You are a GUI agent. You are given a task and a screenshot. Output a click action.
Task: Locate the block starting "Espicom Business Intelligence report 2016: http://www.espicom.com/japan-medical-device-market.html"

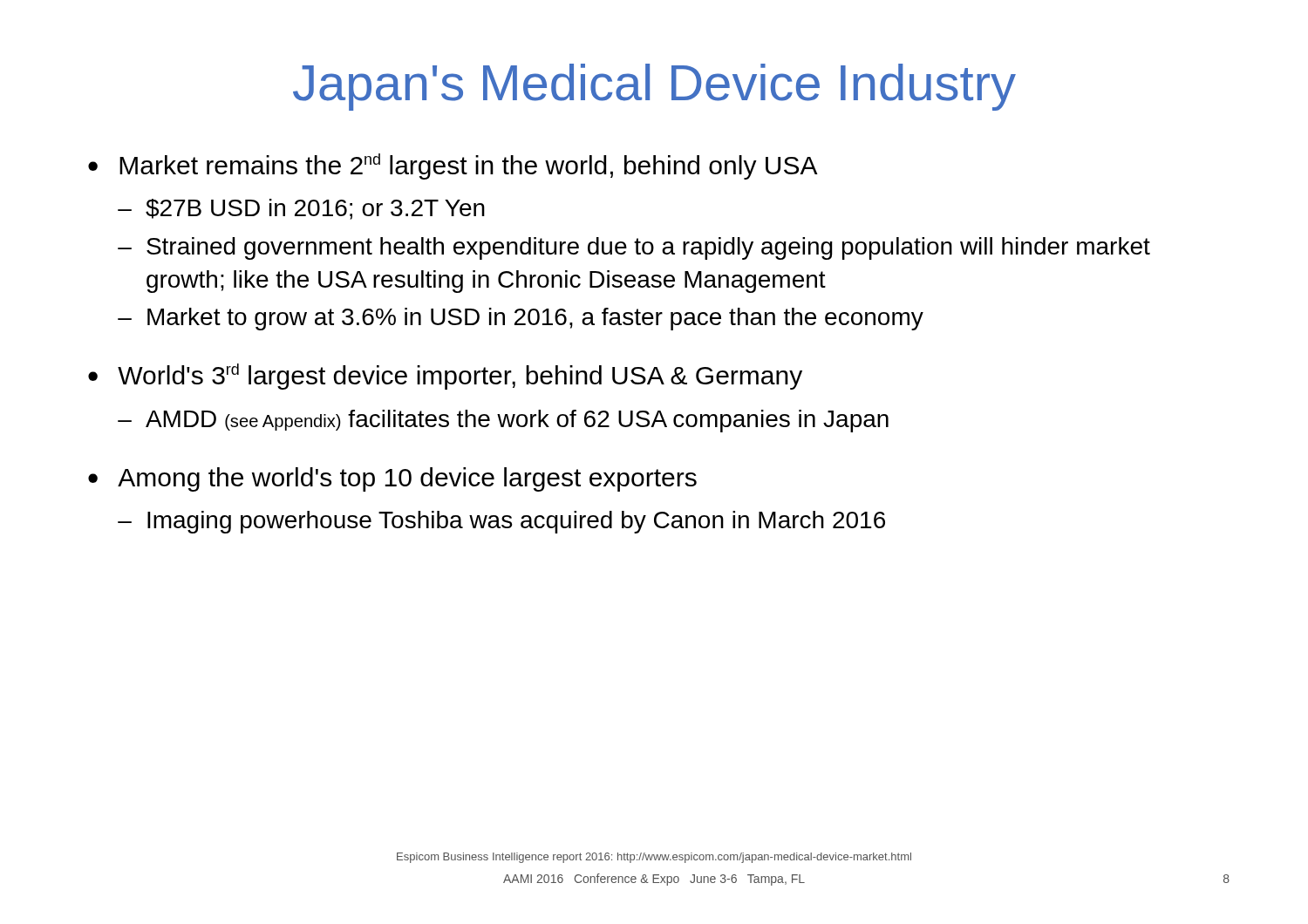click(654, 856)
